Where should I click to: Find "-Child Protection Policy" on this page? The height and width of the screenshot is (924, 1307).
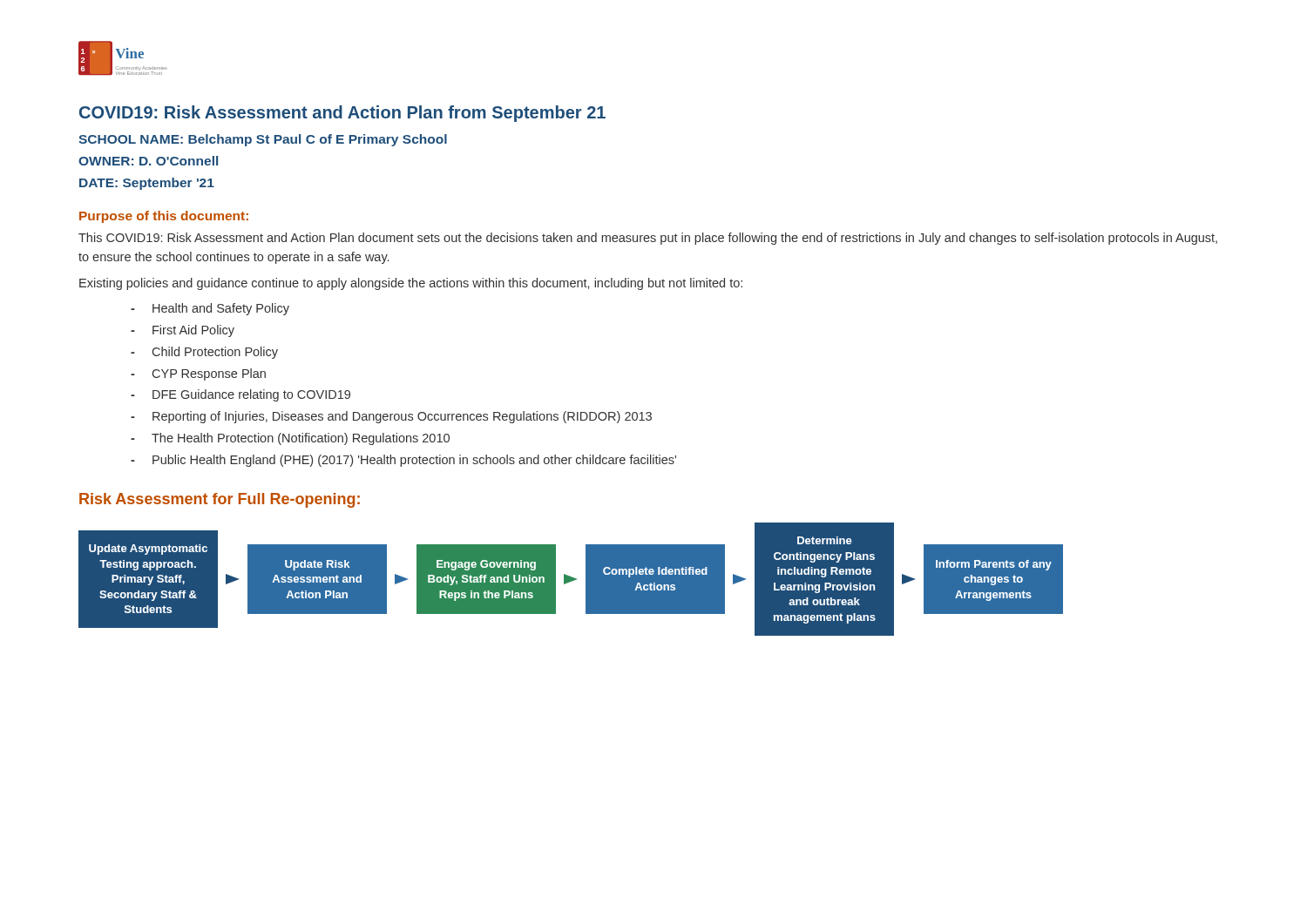(x=204, y=352)
